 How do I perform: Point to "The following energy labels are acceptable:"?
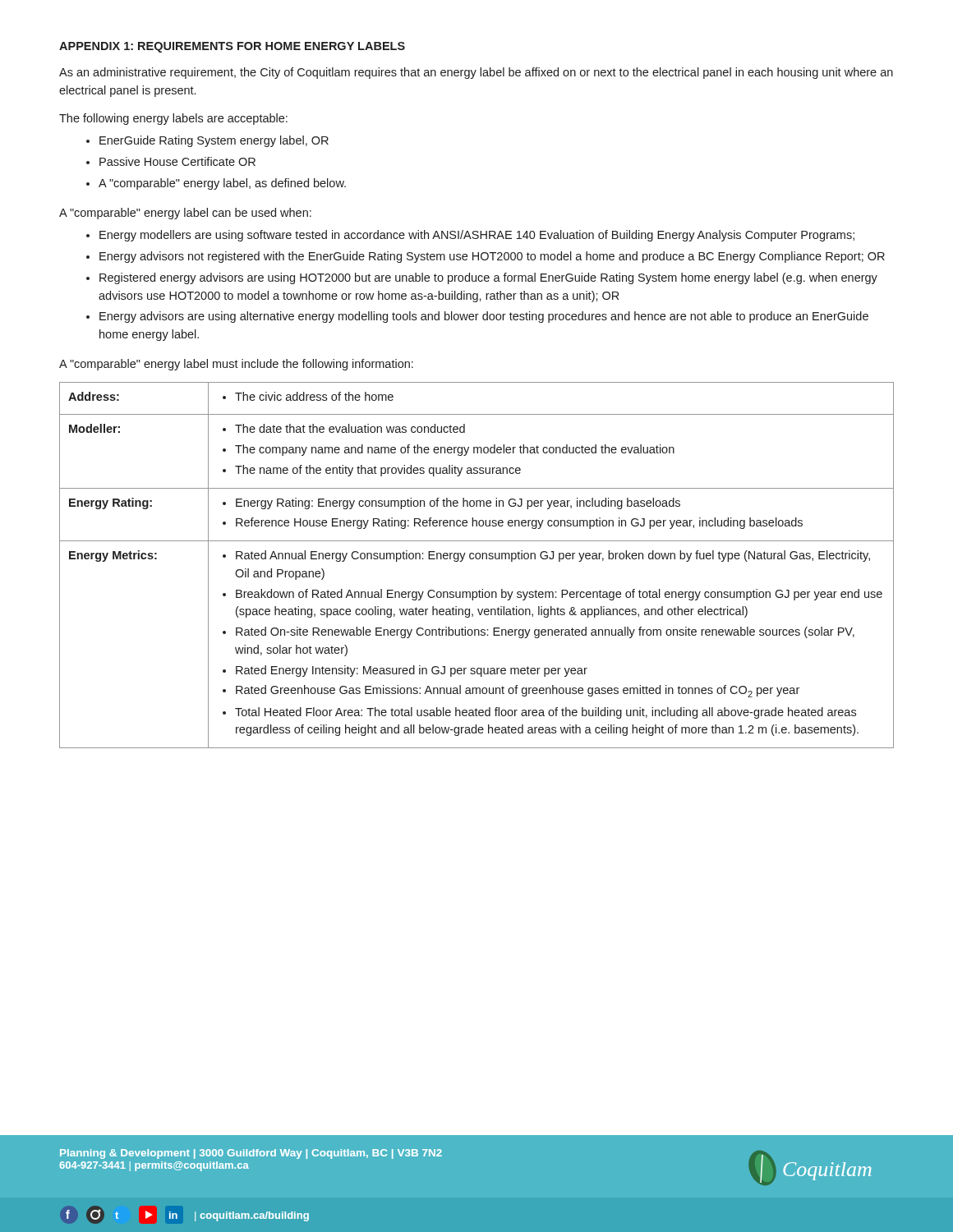click(174, 118)
